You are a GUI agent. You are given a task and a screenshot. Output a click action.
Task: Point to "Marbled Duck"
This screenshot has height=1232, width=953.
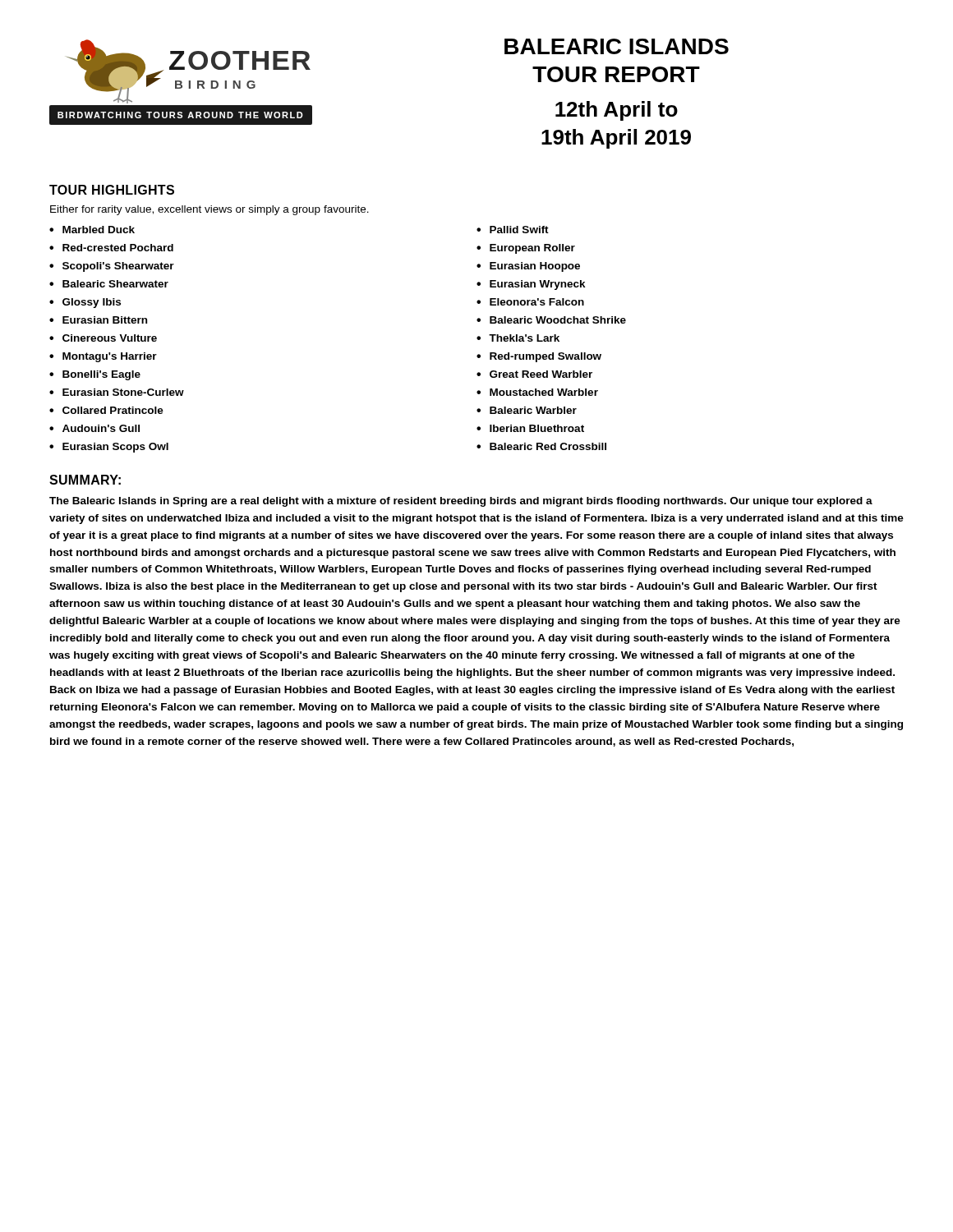coord(98,229)
